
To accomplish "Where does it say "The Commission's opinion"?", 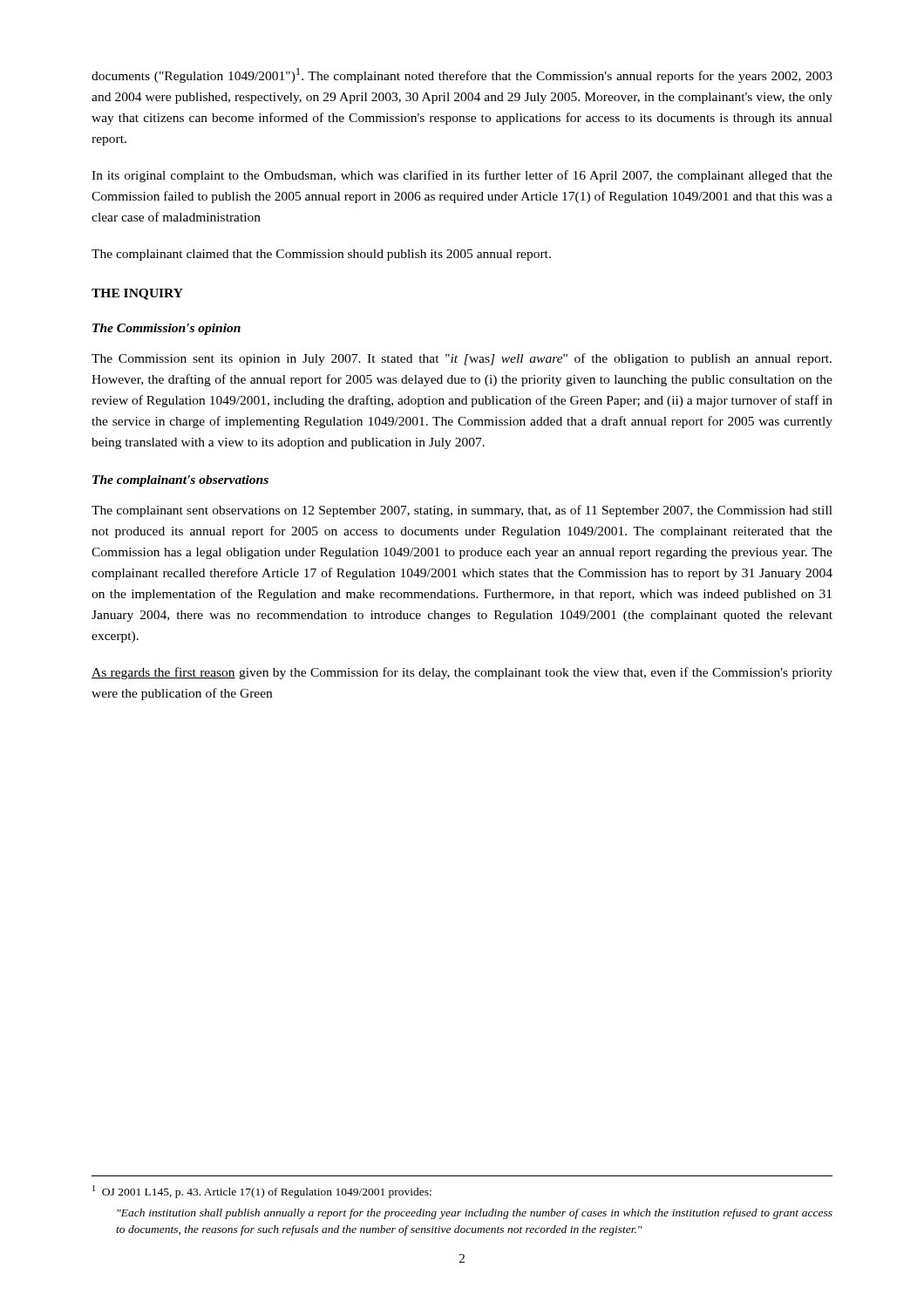I will pyautogui.click(x=166, y=328).
